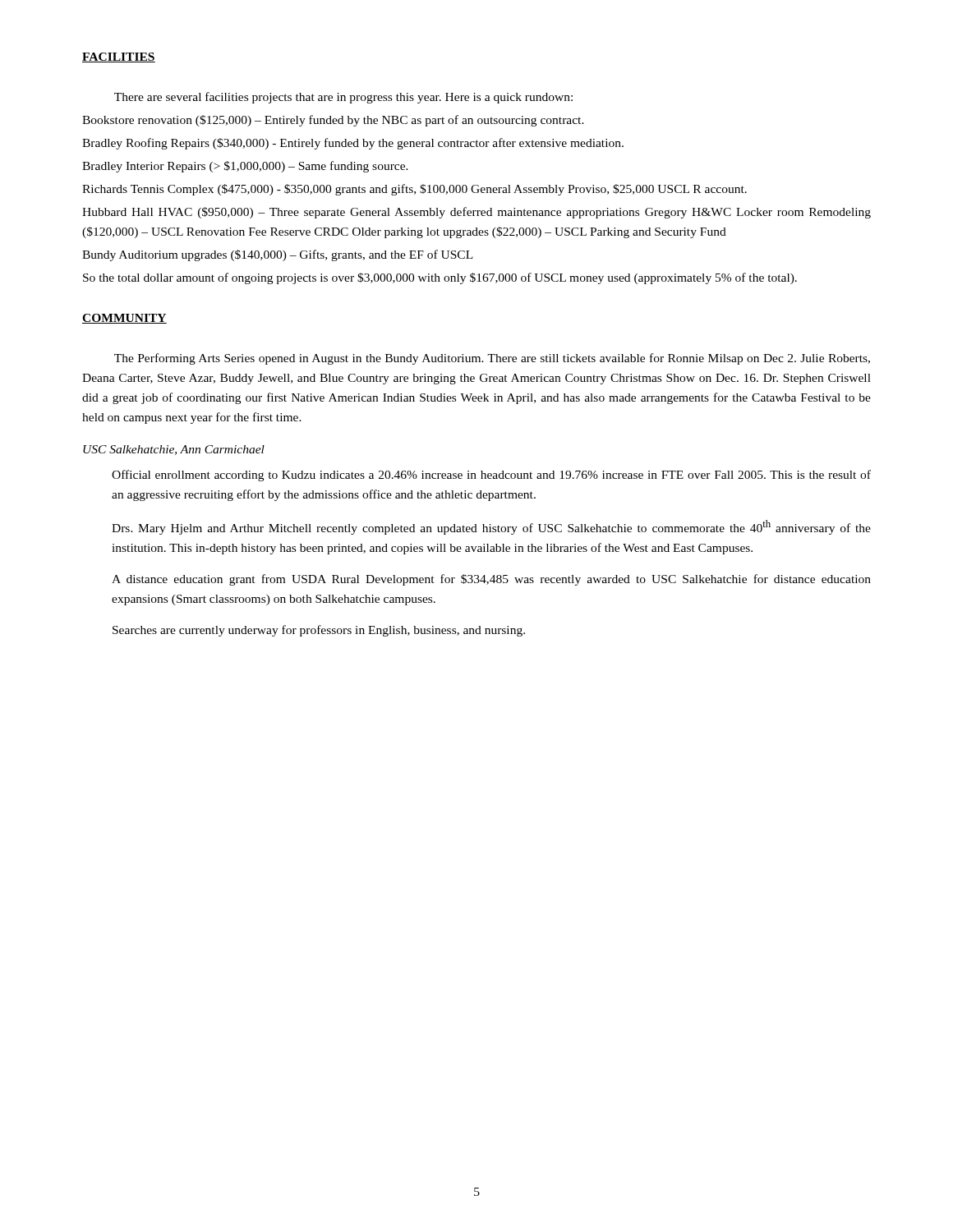Locate the block of text that opens with "USC Salkehatchie, Ann"
Image resolution: width=953 pixels, height=1232 pixels.
click(x=173, y=449)
